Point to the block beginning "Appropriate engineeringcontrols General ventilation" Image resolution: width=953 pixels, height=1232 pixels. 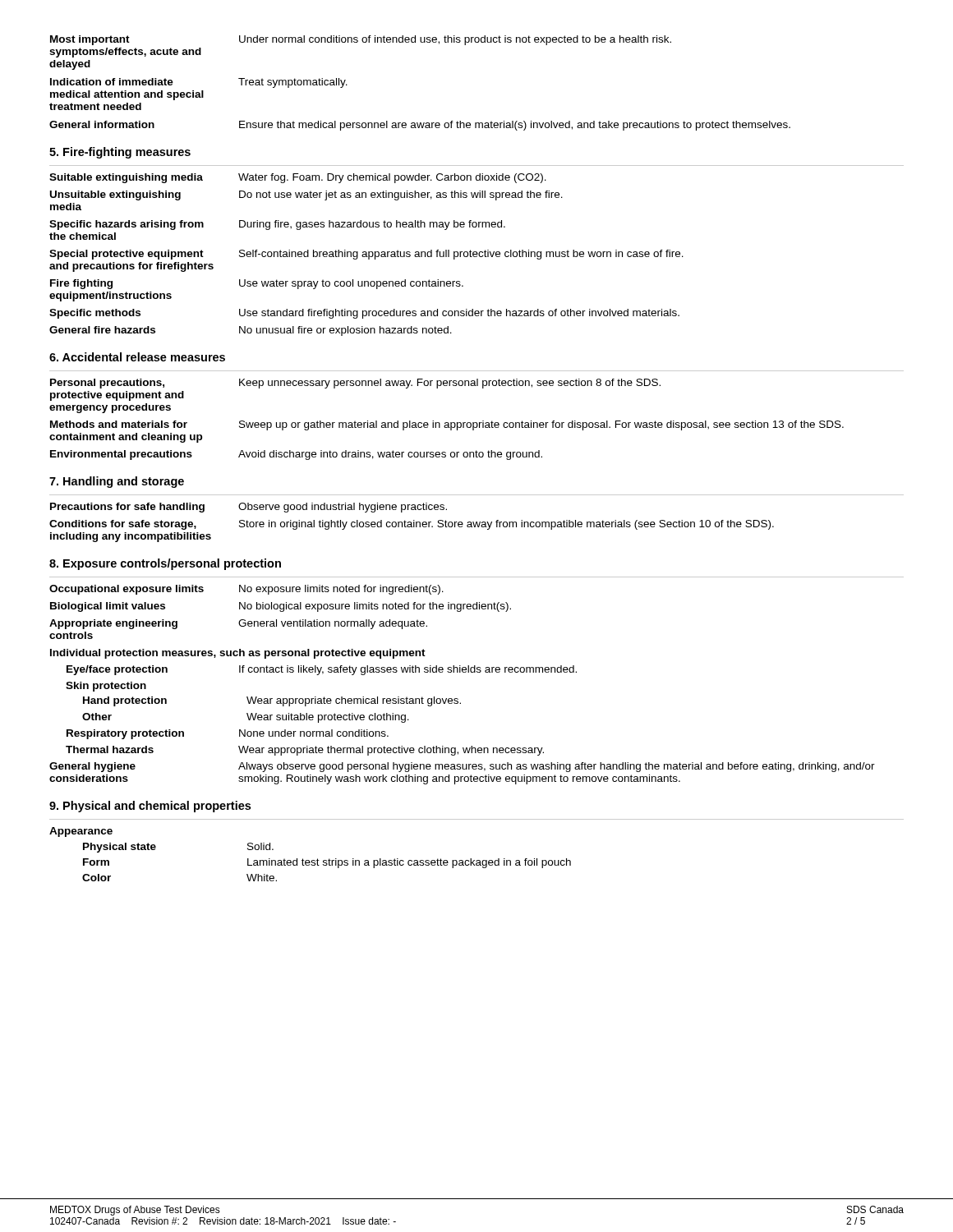[238, 624]
